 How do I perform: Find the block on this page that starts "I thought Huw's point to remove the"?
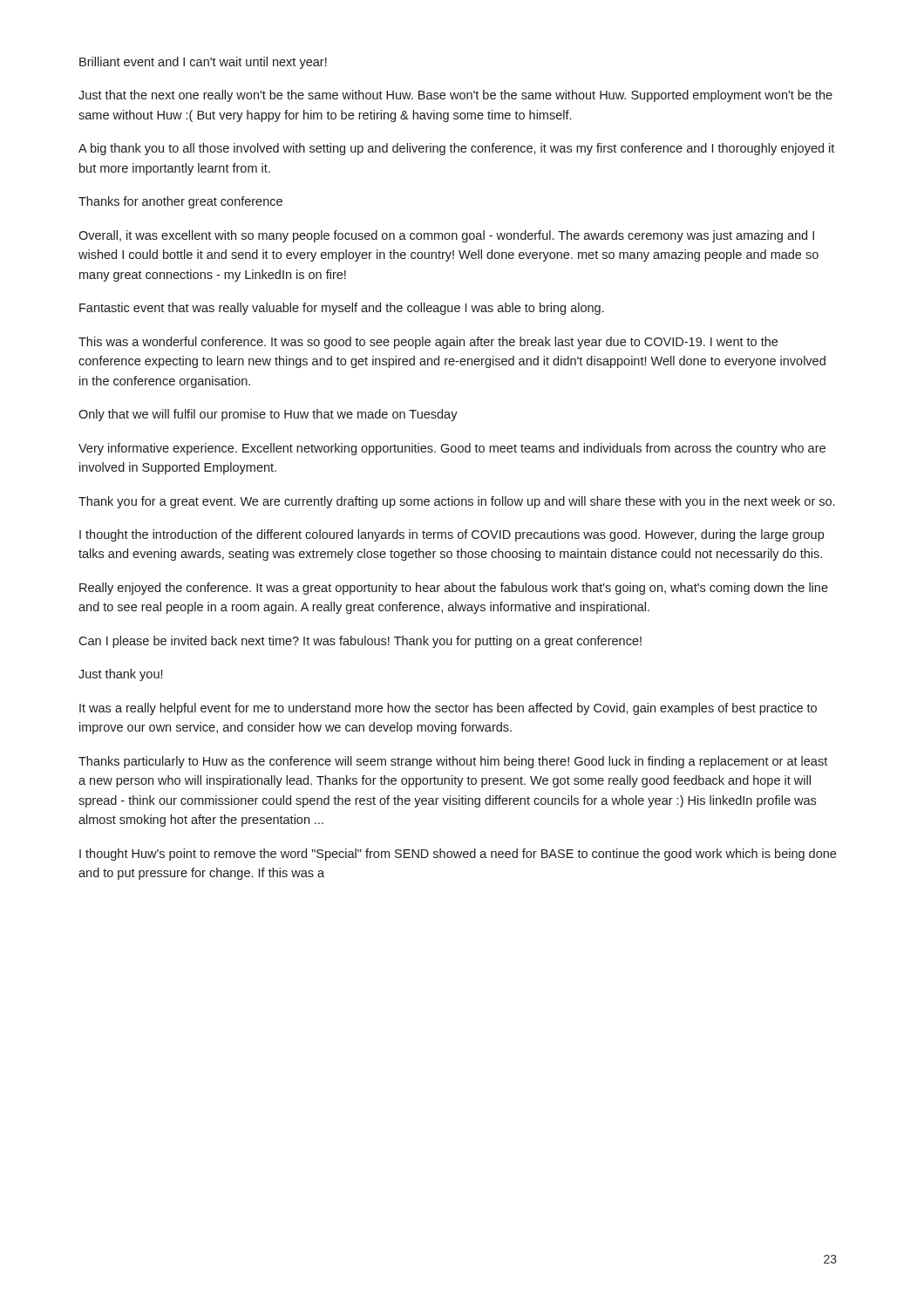(x=458, y=863)
